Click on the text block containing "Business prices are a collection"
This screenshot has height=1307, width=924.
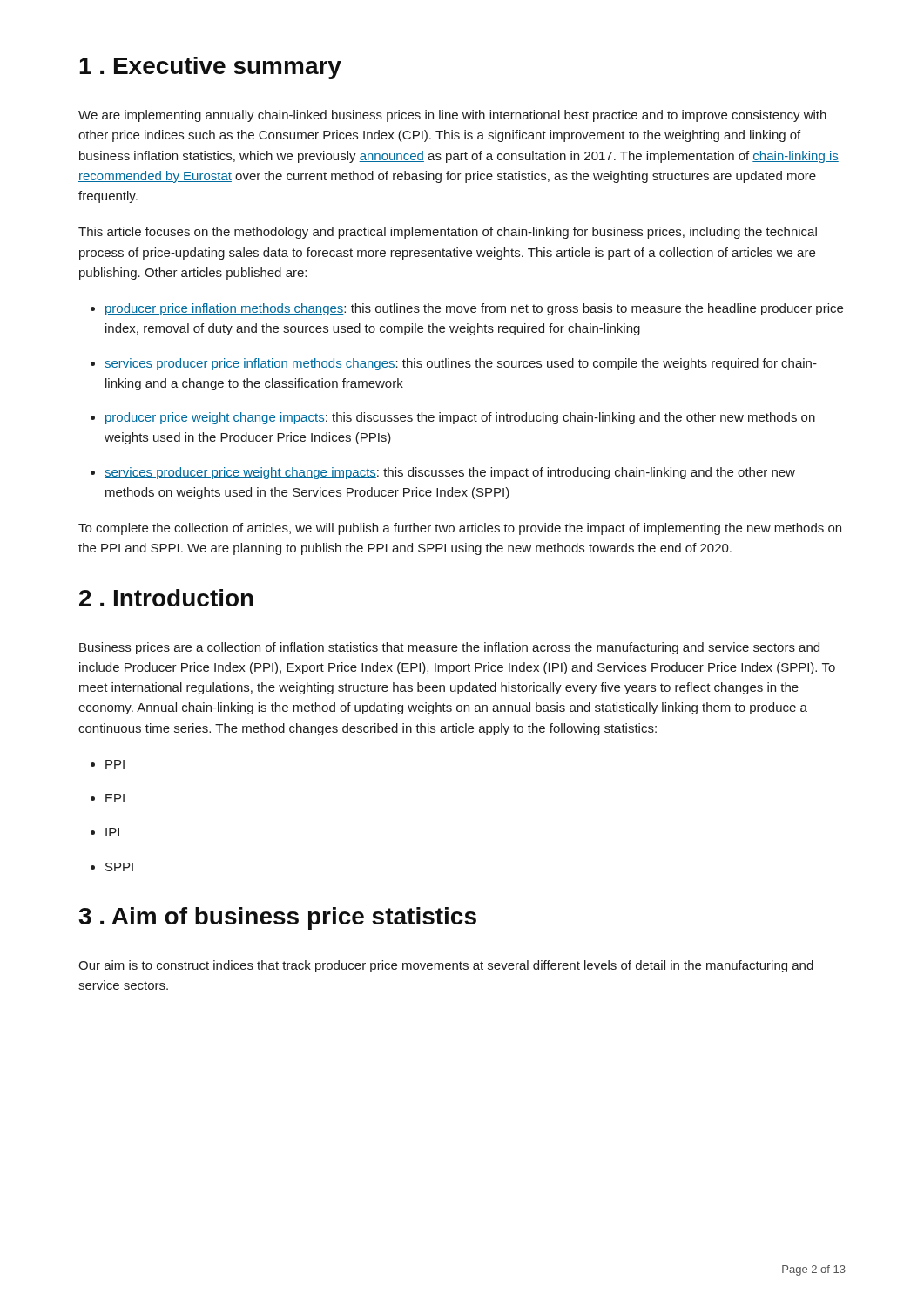[462, 687]
